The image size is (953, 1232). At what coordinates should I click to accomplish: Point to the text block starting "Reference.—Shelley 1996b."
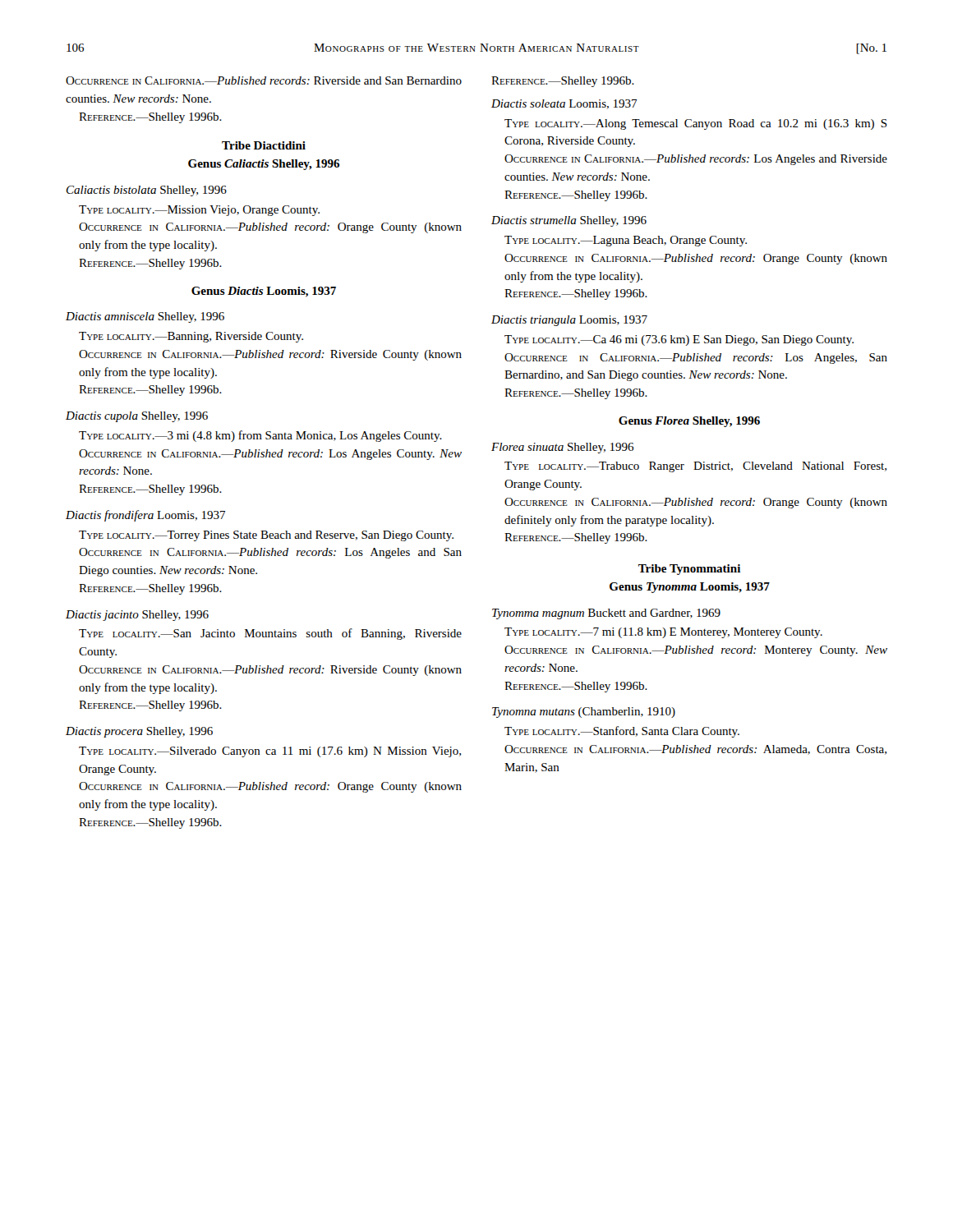563,82
